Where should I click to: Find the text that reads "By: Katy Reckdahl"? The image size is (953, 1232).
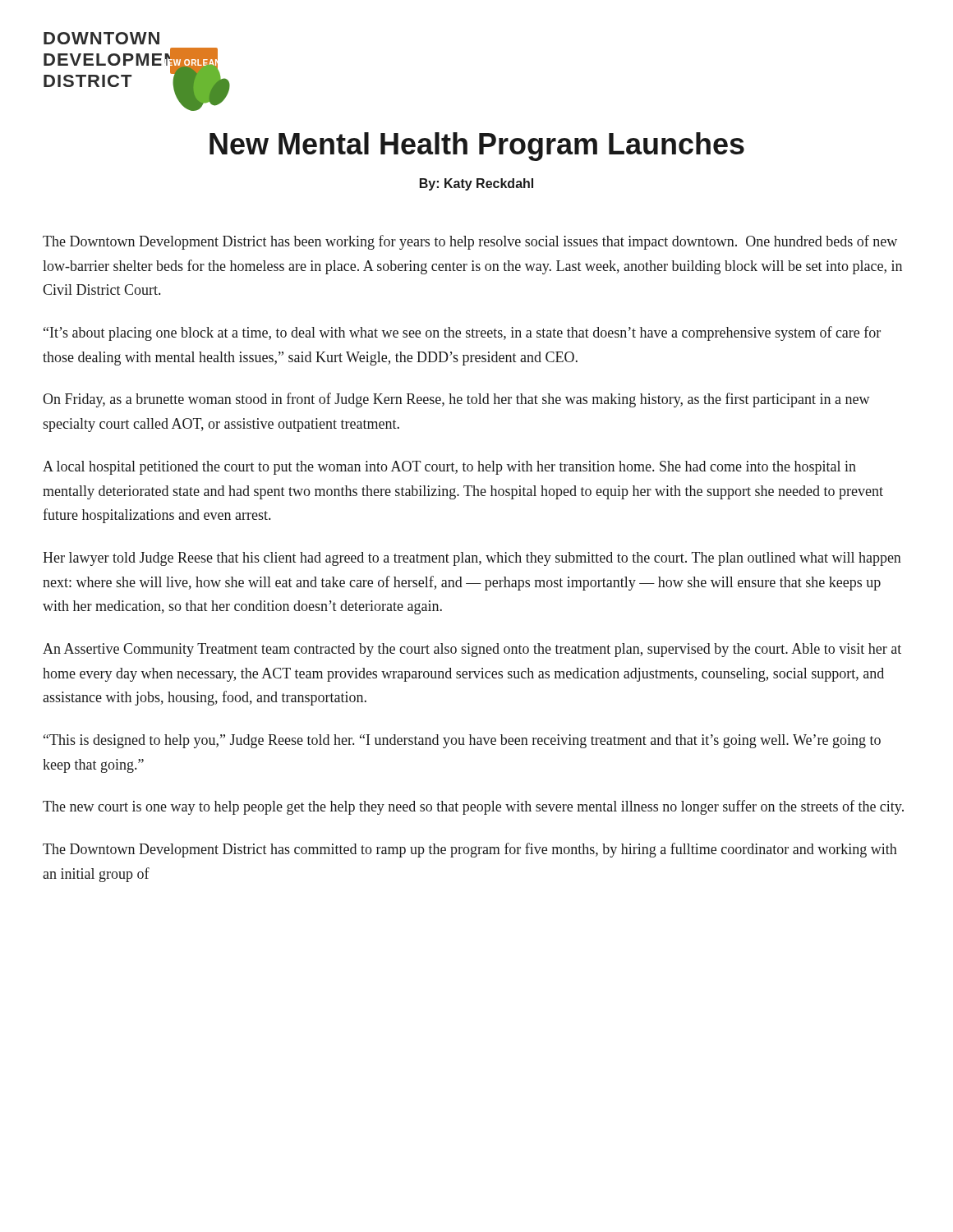click(476, 184)
